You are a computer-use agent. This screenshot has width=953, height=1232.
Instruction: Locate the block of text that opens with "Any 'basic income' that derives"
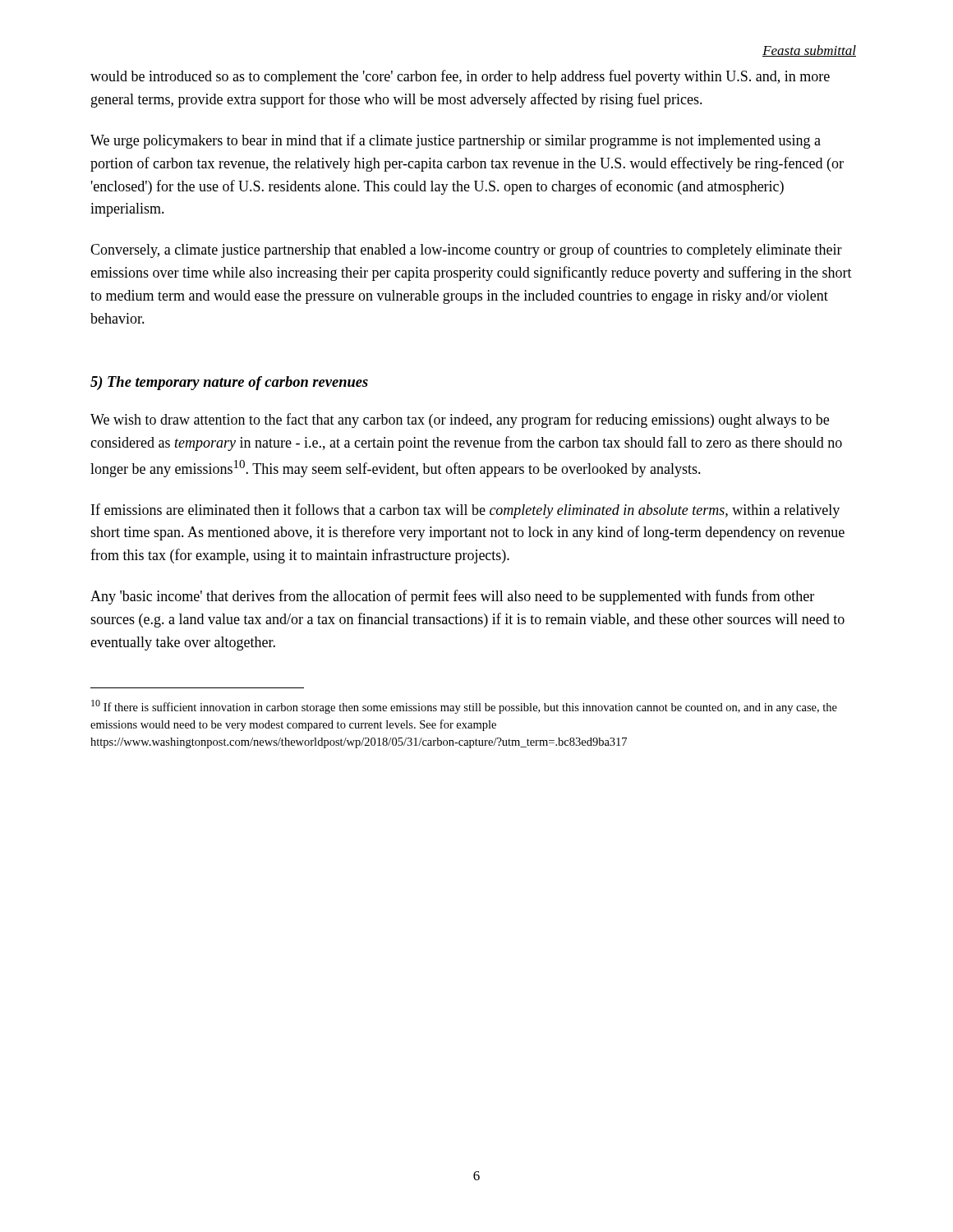click(468, 619)
